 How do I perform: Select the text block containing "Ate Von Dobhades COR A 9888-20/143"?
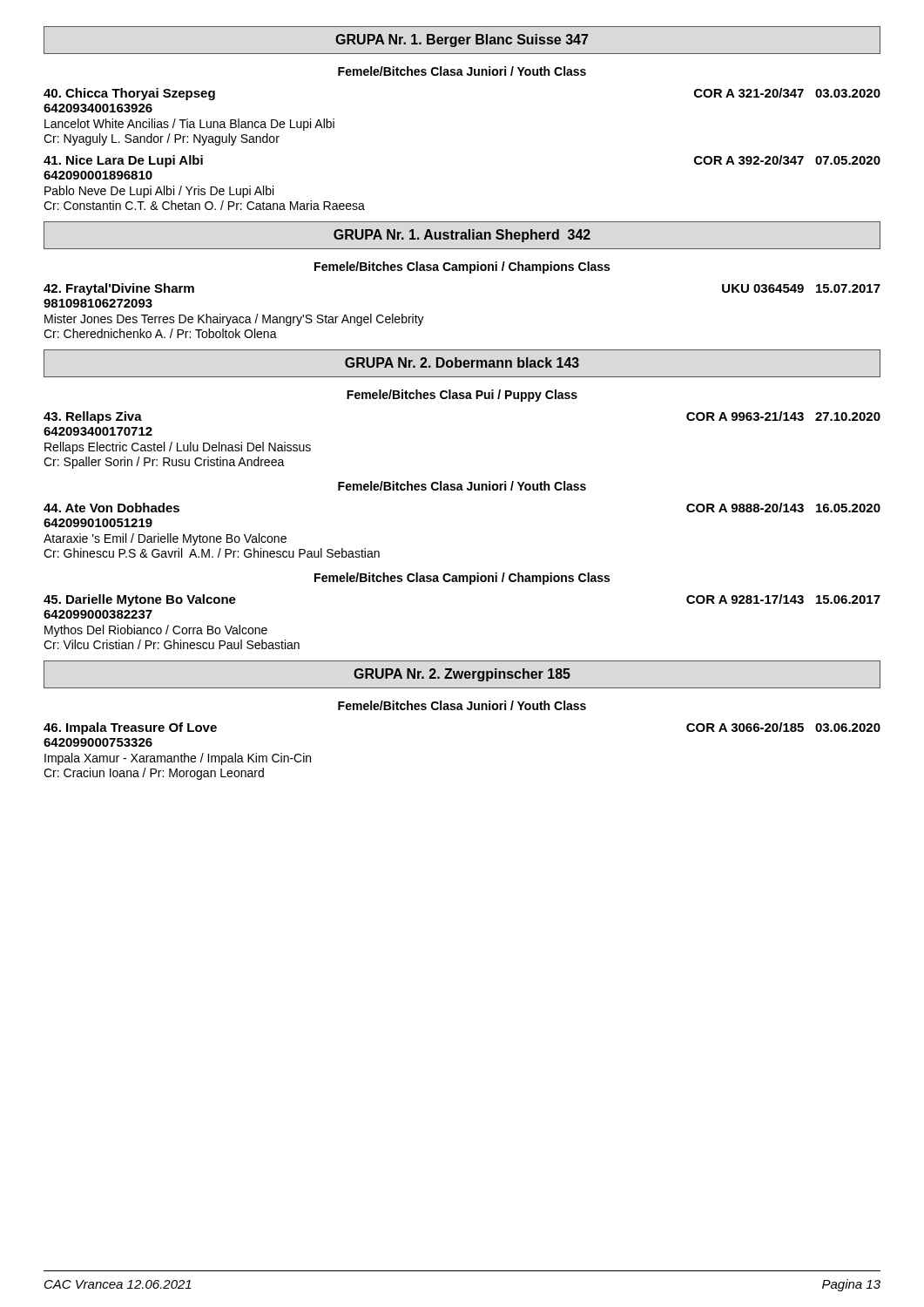pyautogui.click(x=101, y=507)
